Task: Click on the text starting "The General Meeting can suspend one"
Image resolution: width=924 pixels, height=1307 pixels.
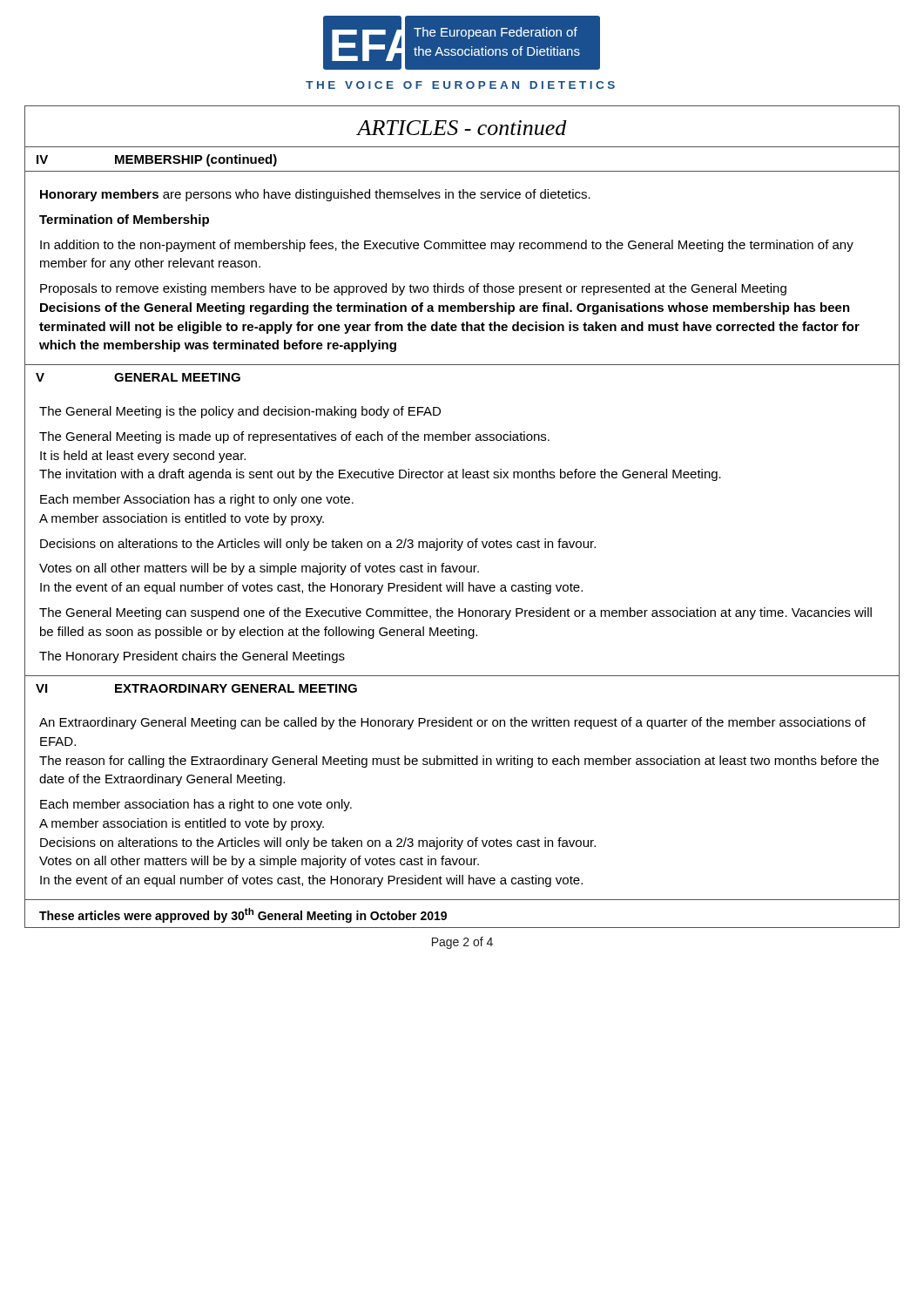Action: point(456,621)
